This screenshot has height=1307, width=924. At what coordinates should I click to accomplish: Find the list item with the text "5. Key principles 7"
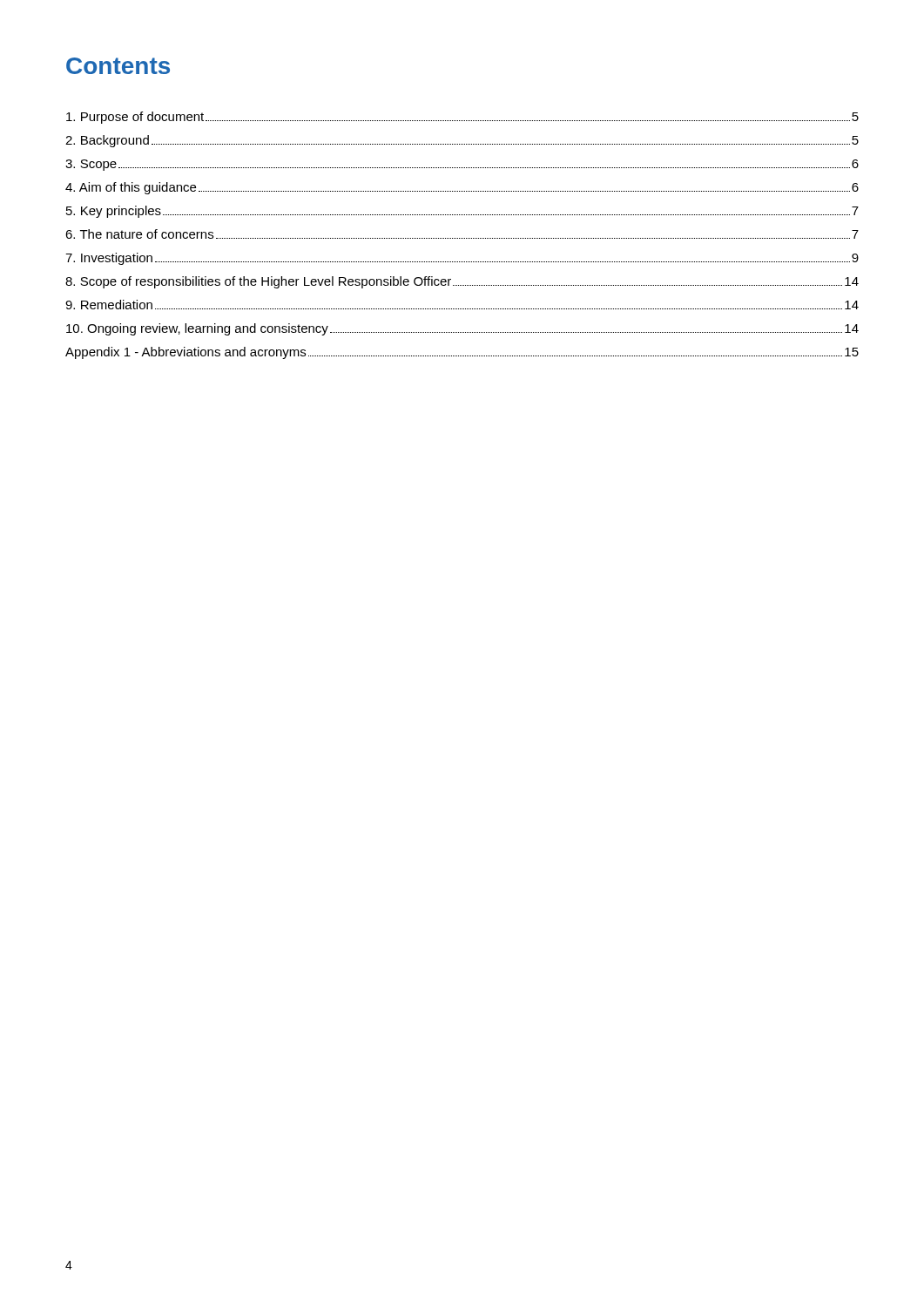[462, 210]
